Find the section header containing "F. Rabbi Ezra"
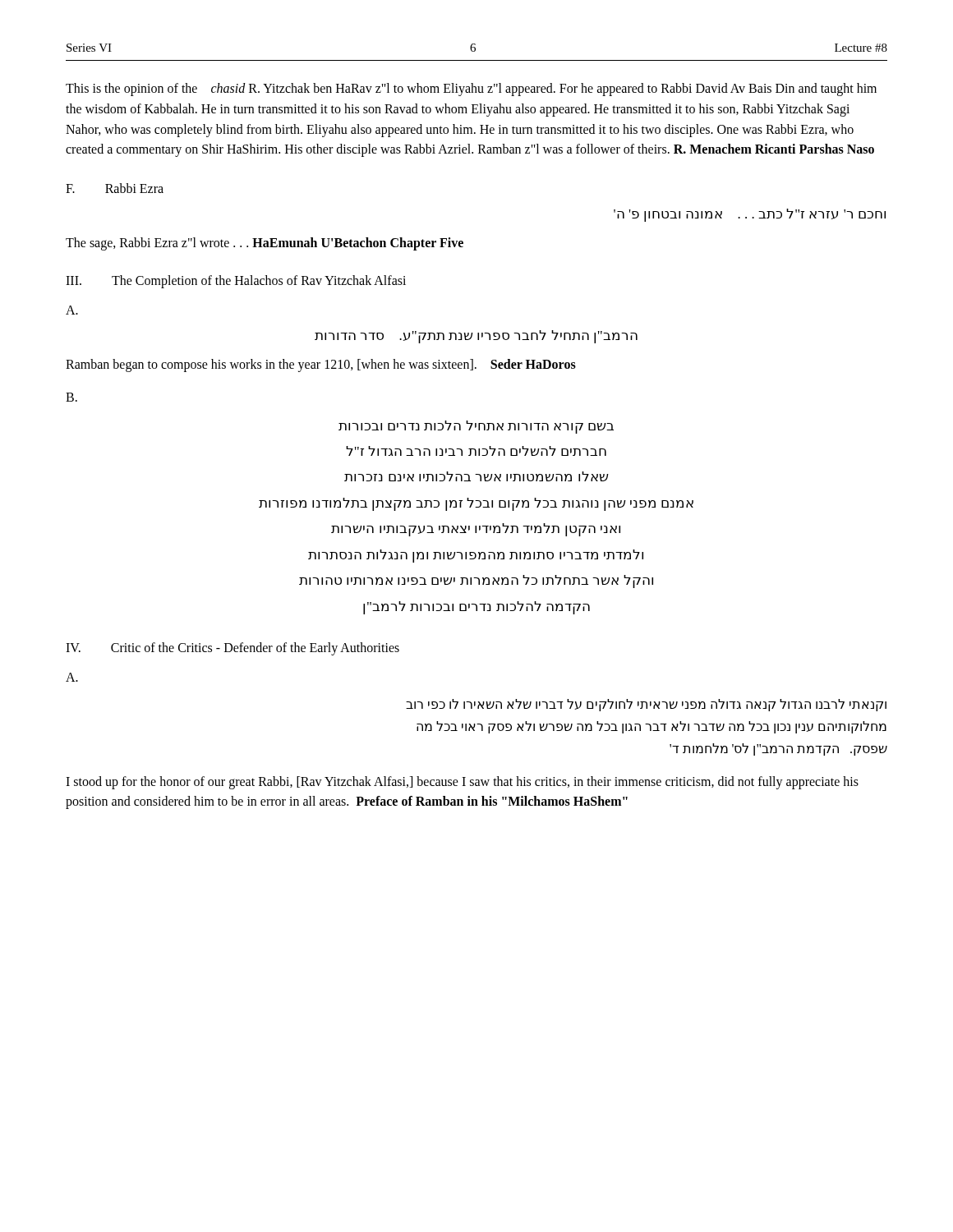This screenshot has width=953, height=1232. pyautogui.click(x=115, y=189)
